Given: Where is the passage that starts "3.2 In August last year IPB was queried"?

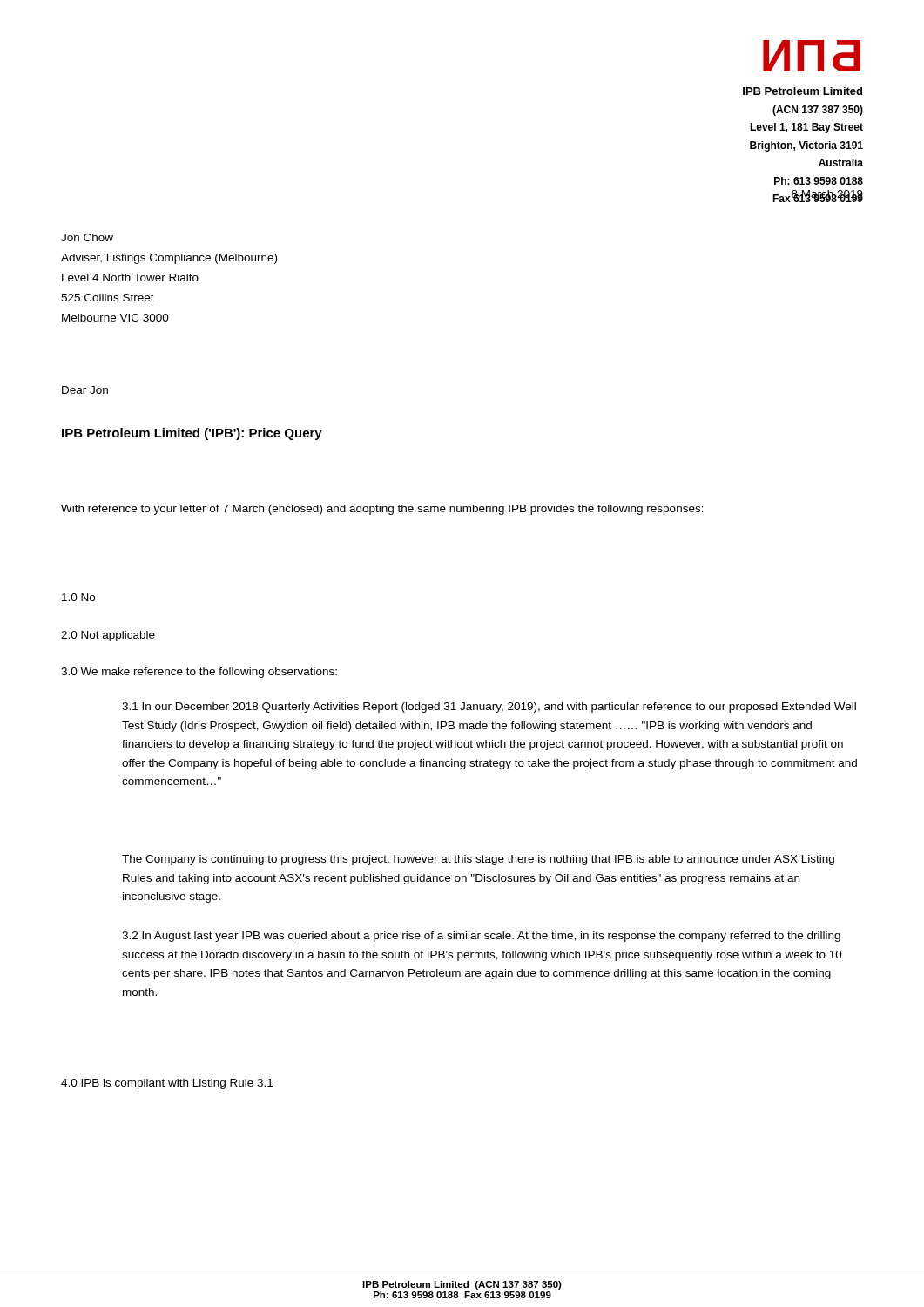Looking at the screenshot, I should point(482,964).
